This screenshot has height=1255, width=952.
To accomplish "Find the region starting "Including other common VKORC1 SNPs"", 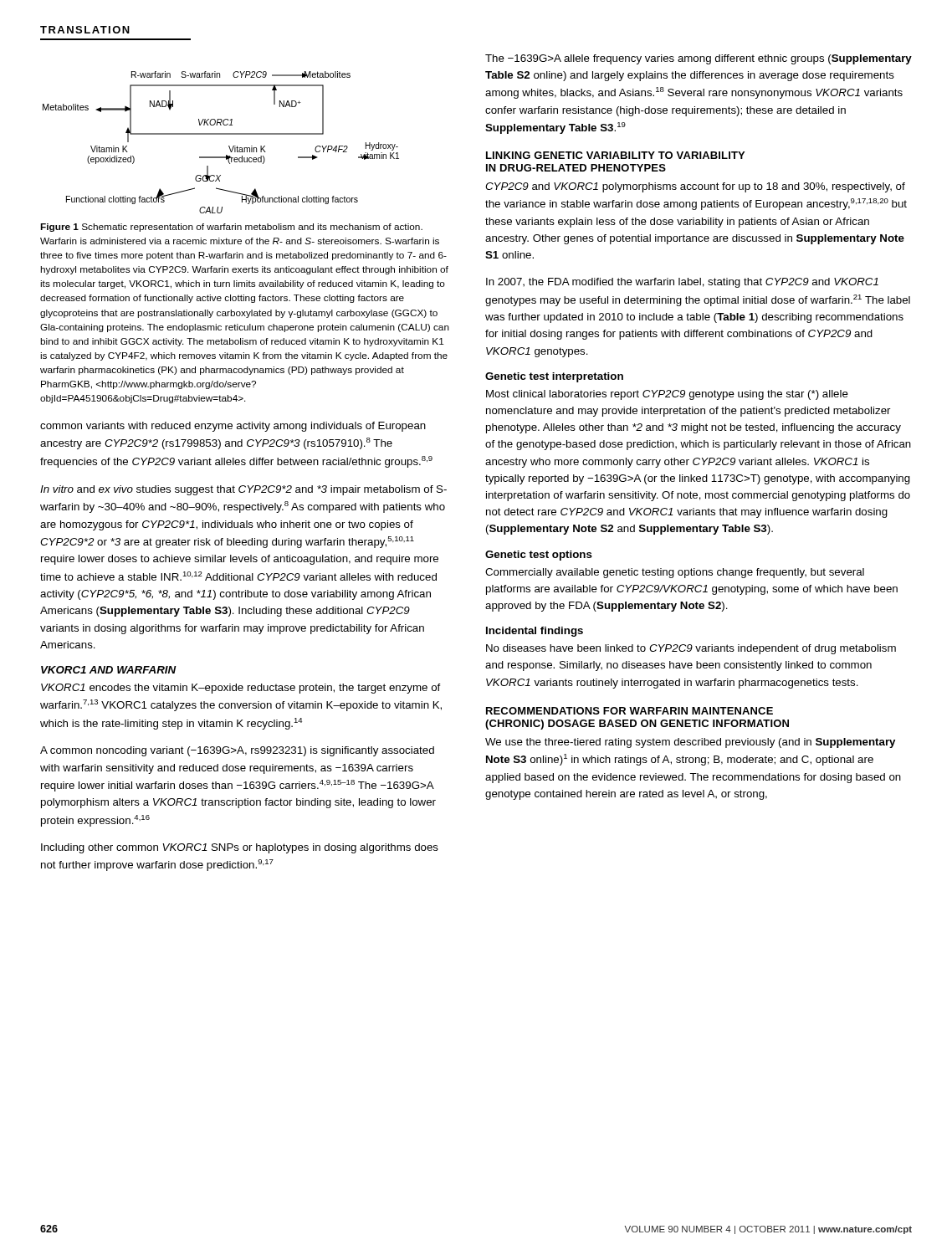I will click(x=239, y=856).
